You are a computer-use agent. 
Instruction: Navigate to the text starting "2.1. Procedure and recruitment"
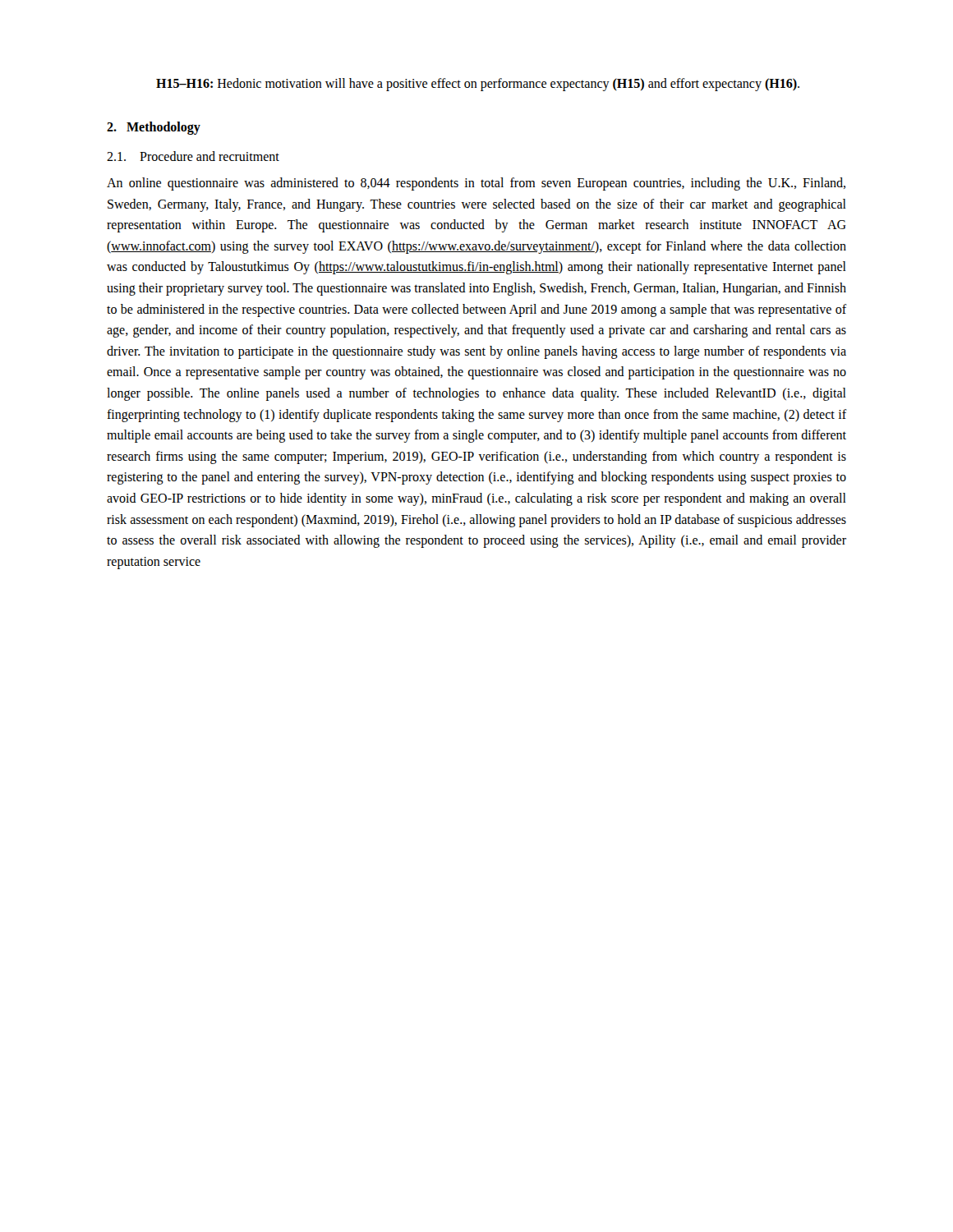coord(193,156)
